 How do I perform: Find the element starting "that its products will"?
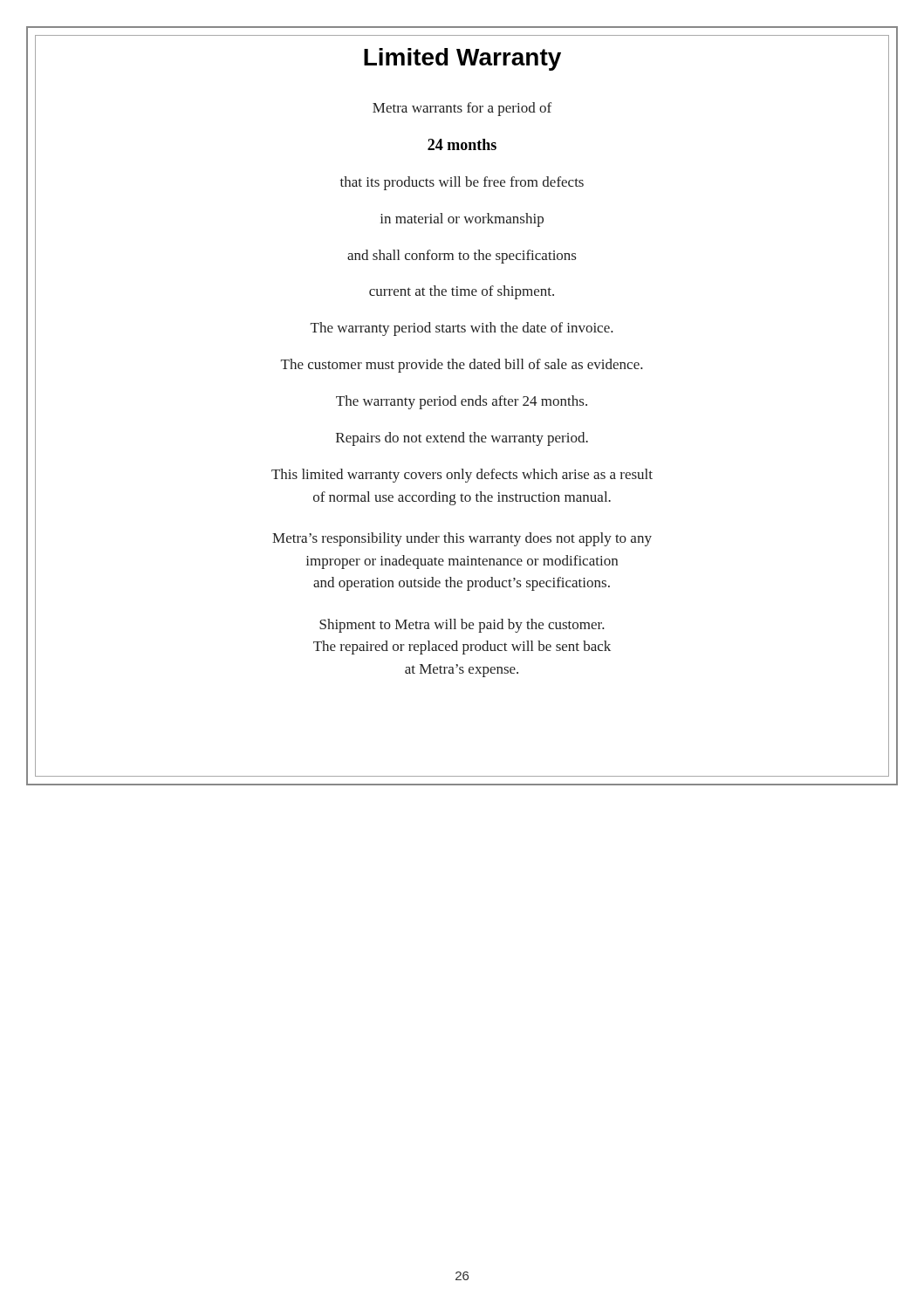coord(462,182)
